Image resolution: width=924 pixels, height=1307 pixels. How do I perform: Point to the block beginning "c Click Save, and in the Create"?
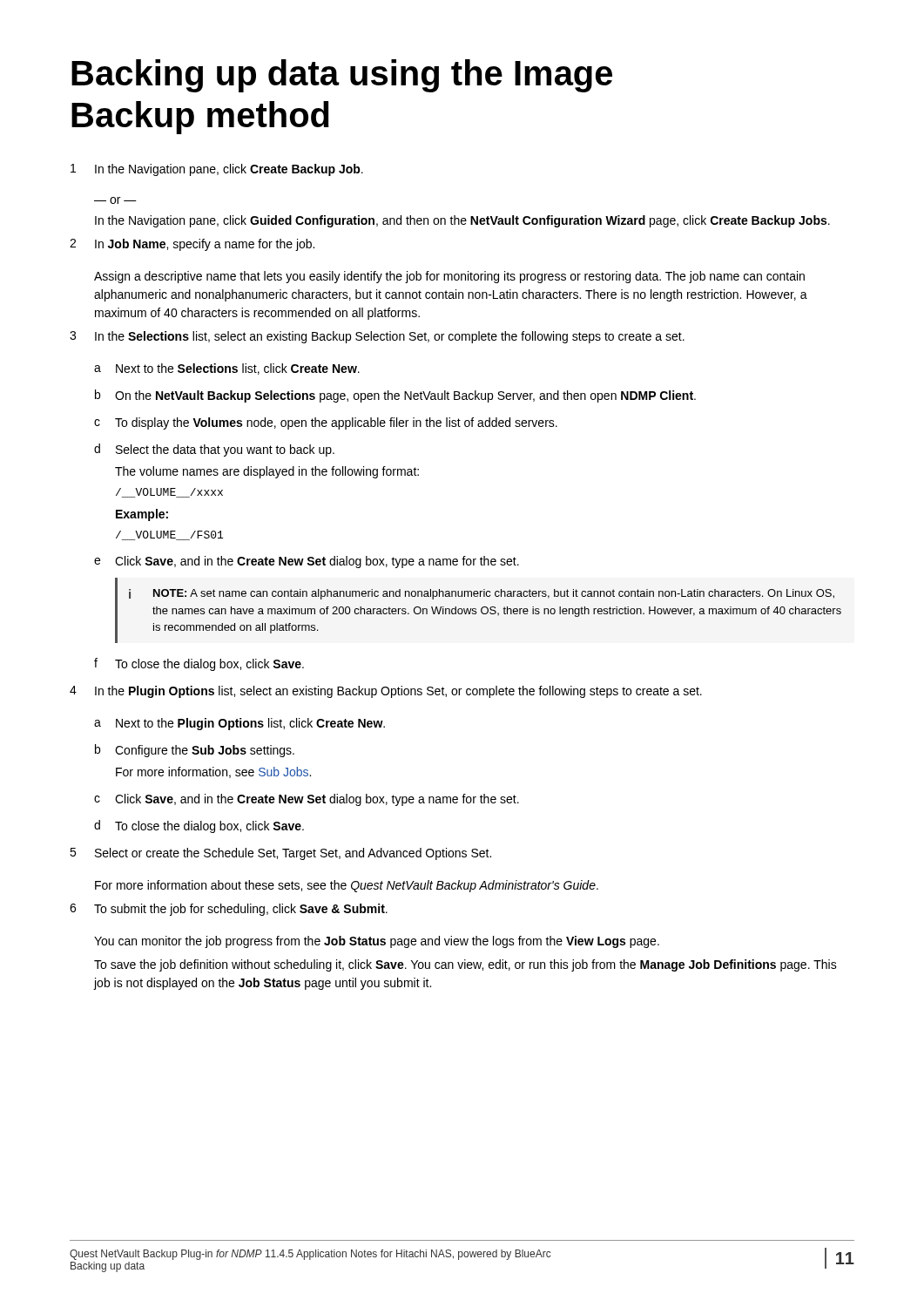pos(474,801)
